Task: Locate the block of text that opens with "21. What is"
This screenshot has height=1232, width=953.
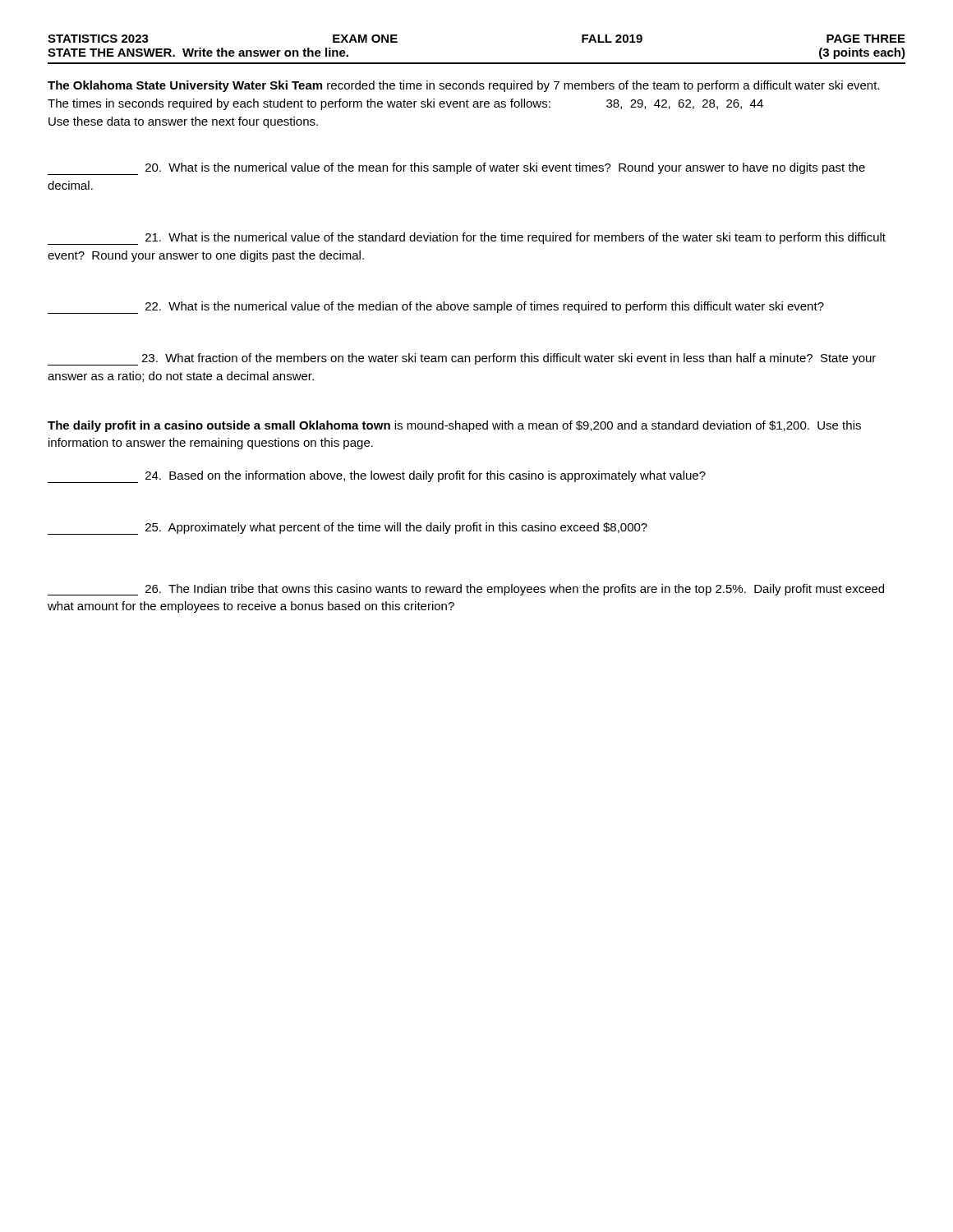Action: pyautogui.click(x=476, y=245)
